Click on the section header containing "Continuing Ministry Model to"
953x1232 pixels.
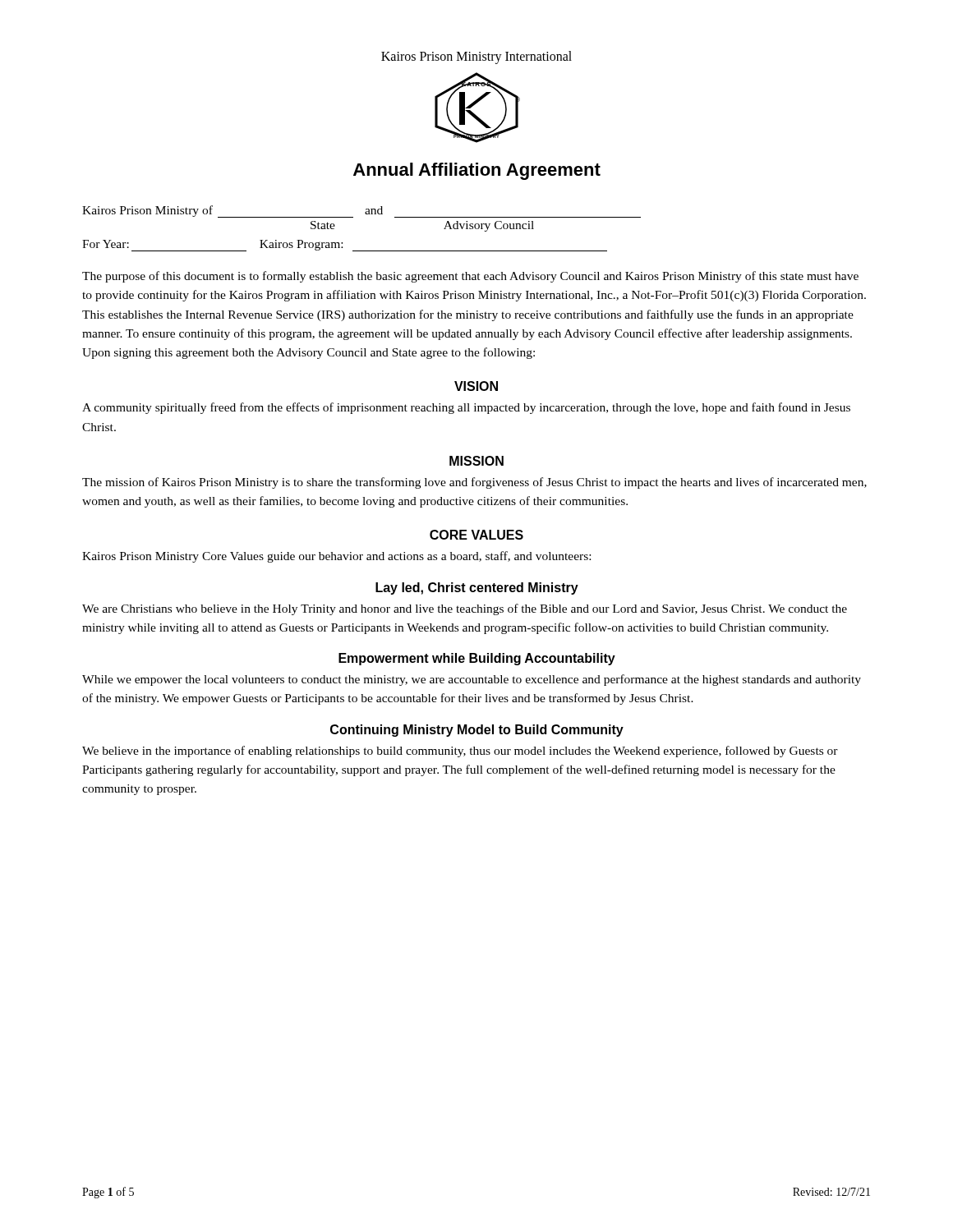click(476, 729)
